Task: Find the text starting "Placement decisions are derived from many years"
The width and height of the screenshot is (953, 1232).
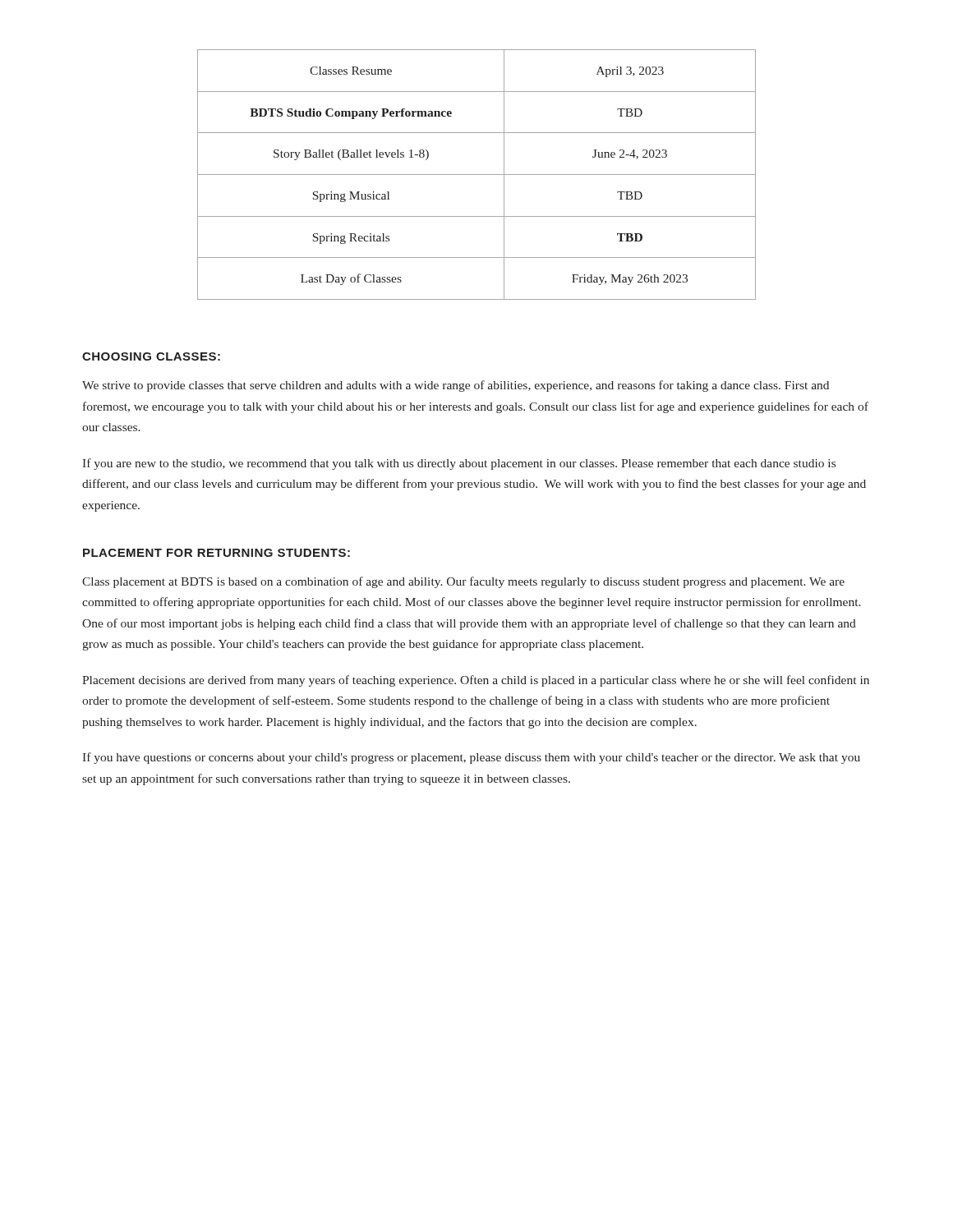Action: click(x=476, y=701)
